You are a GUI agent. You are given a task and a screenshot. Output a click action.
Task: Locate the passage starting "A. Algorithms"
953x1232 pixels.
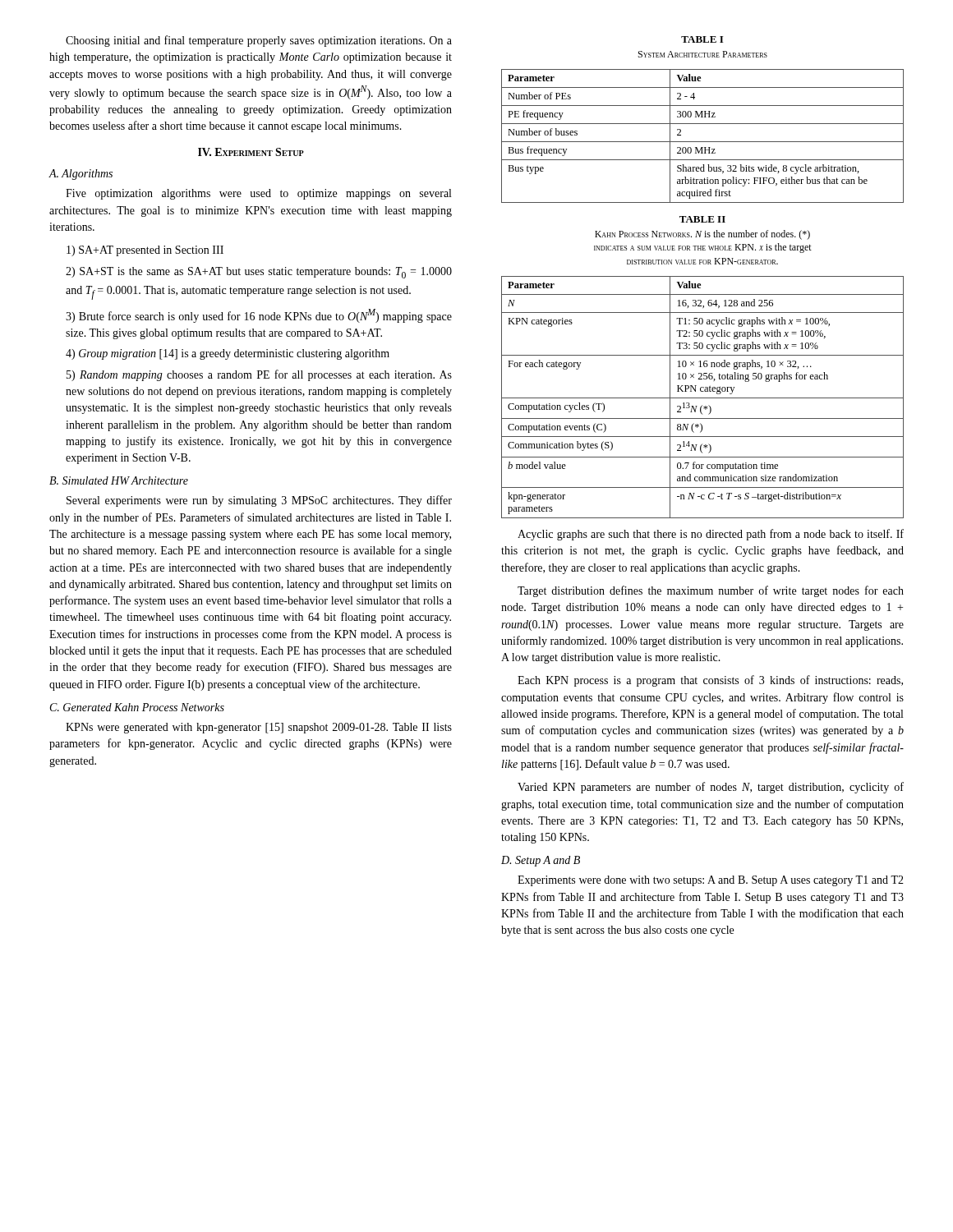(x=81, y=175)
